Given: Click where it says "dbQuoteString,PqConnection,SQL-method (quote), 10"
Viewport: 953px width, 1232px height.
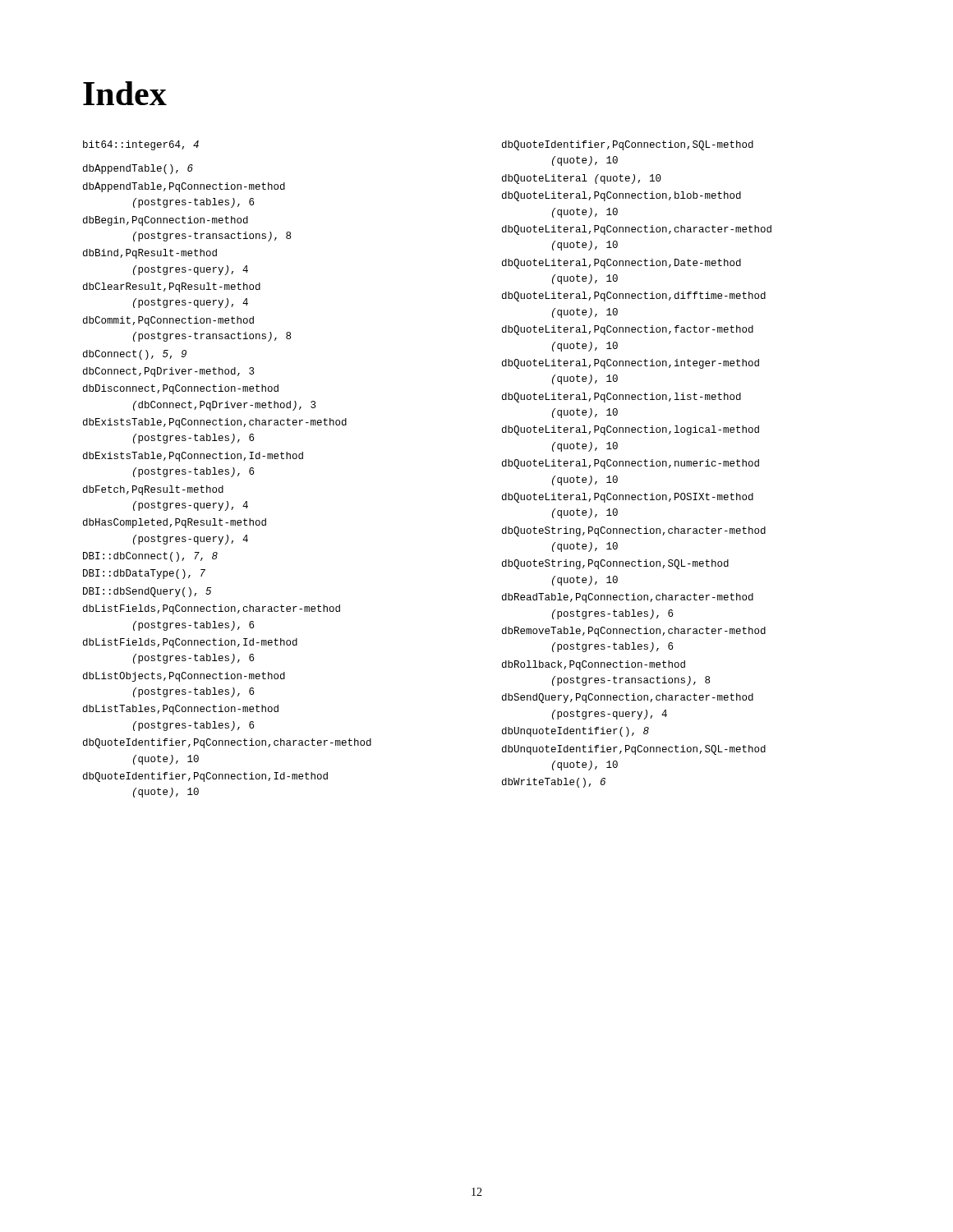Looking at the screenshot, I should coord(694,574).
